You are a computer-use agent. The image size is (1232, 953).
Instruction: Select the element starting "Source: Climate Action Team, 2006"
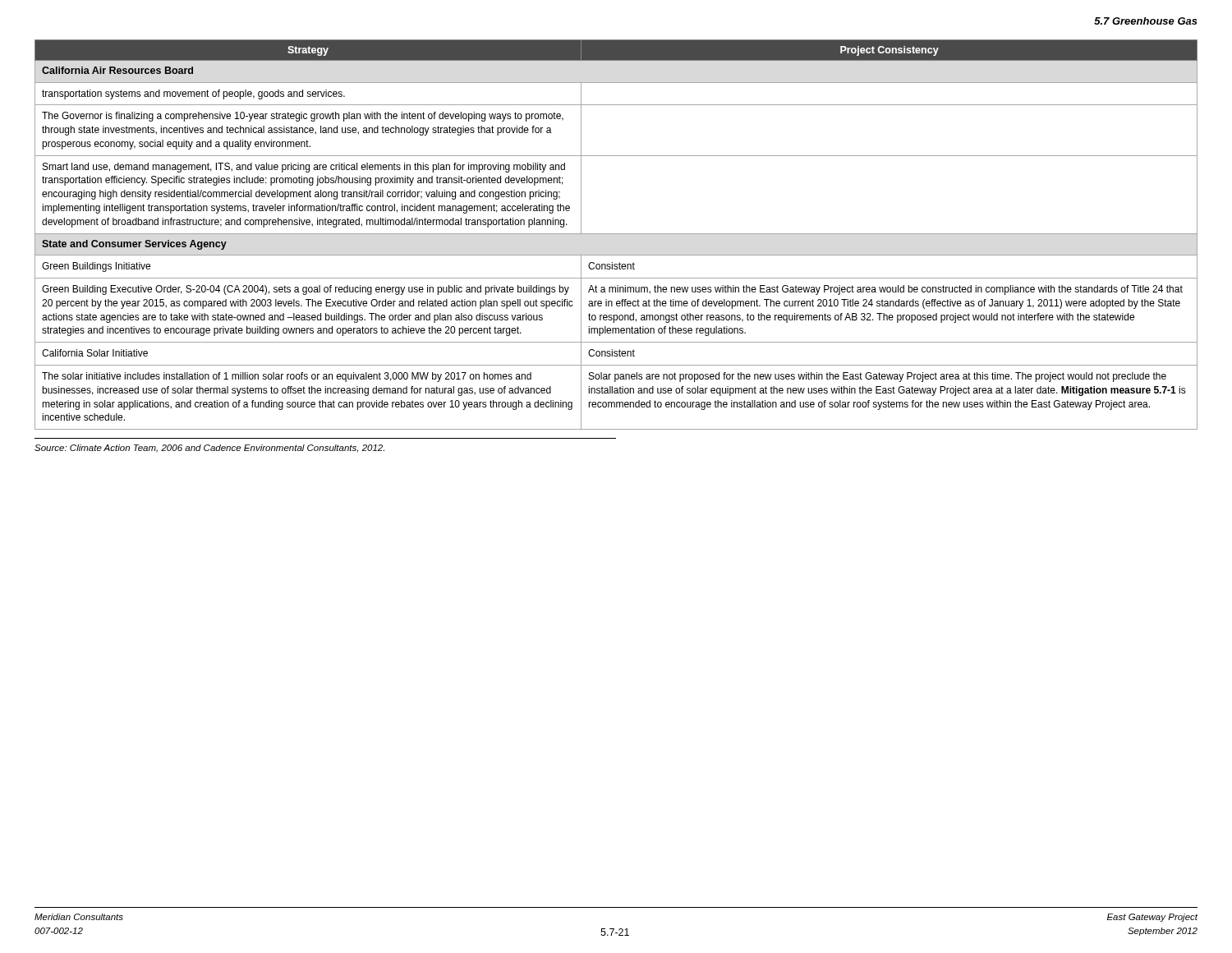(x=210, y=448)
